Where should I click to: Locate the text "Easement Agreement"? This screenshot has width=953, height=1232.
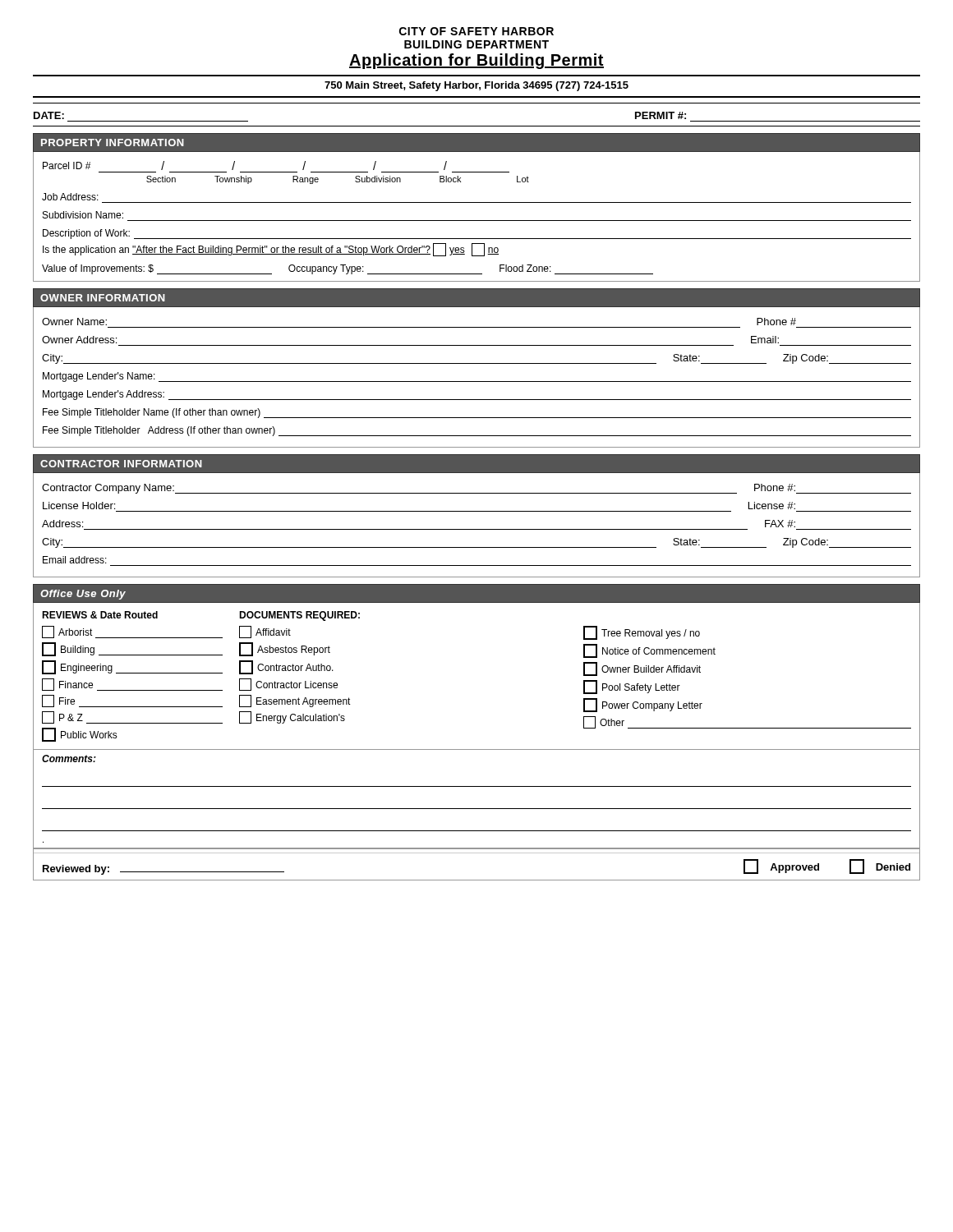coord(295,701)
